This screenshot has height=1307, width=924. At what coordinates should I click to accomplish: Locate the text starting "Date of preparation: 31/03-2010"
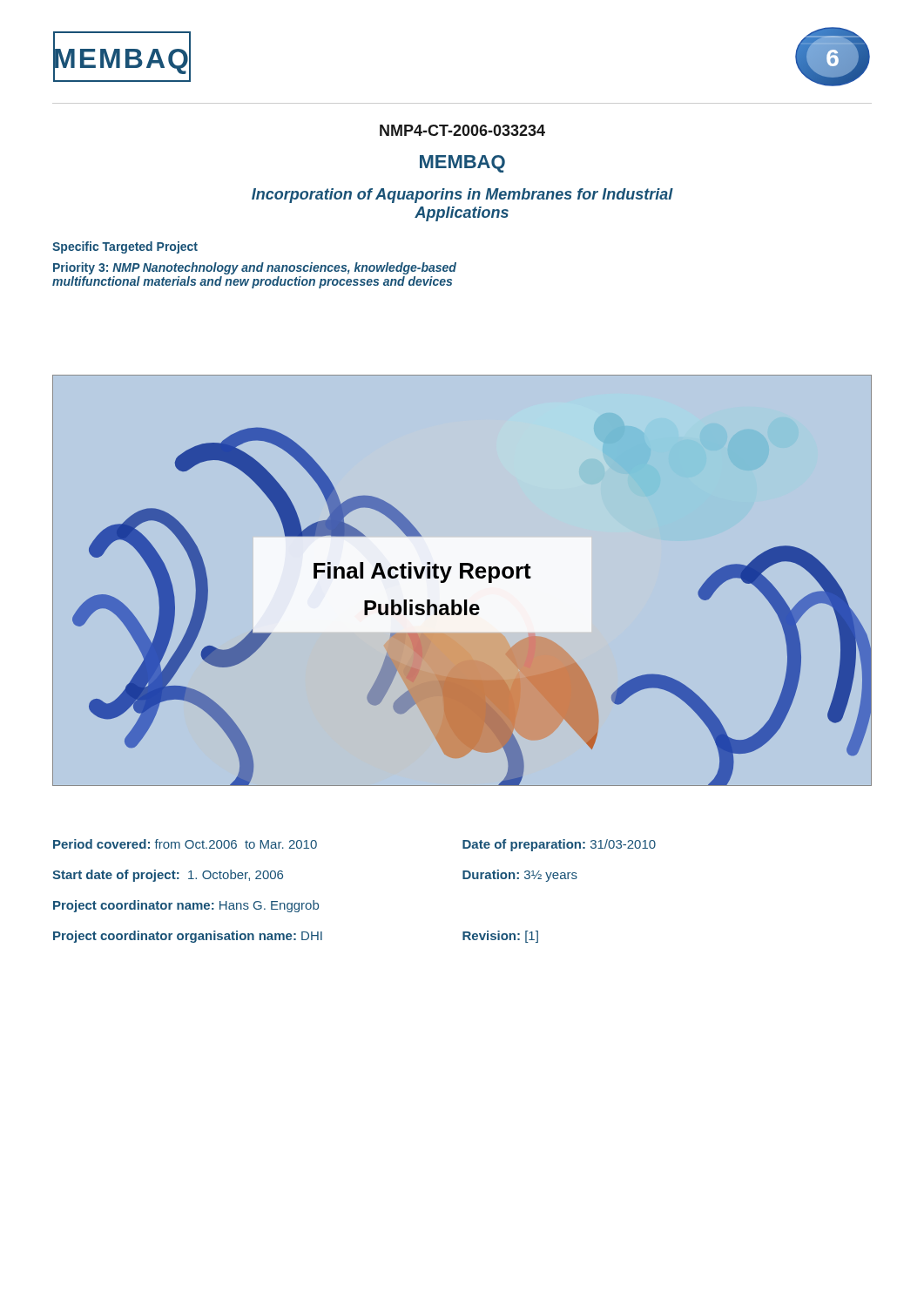[x=559, y=844]
